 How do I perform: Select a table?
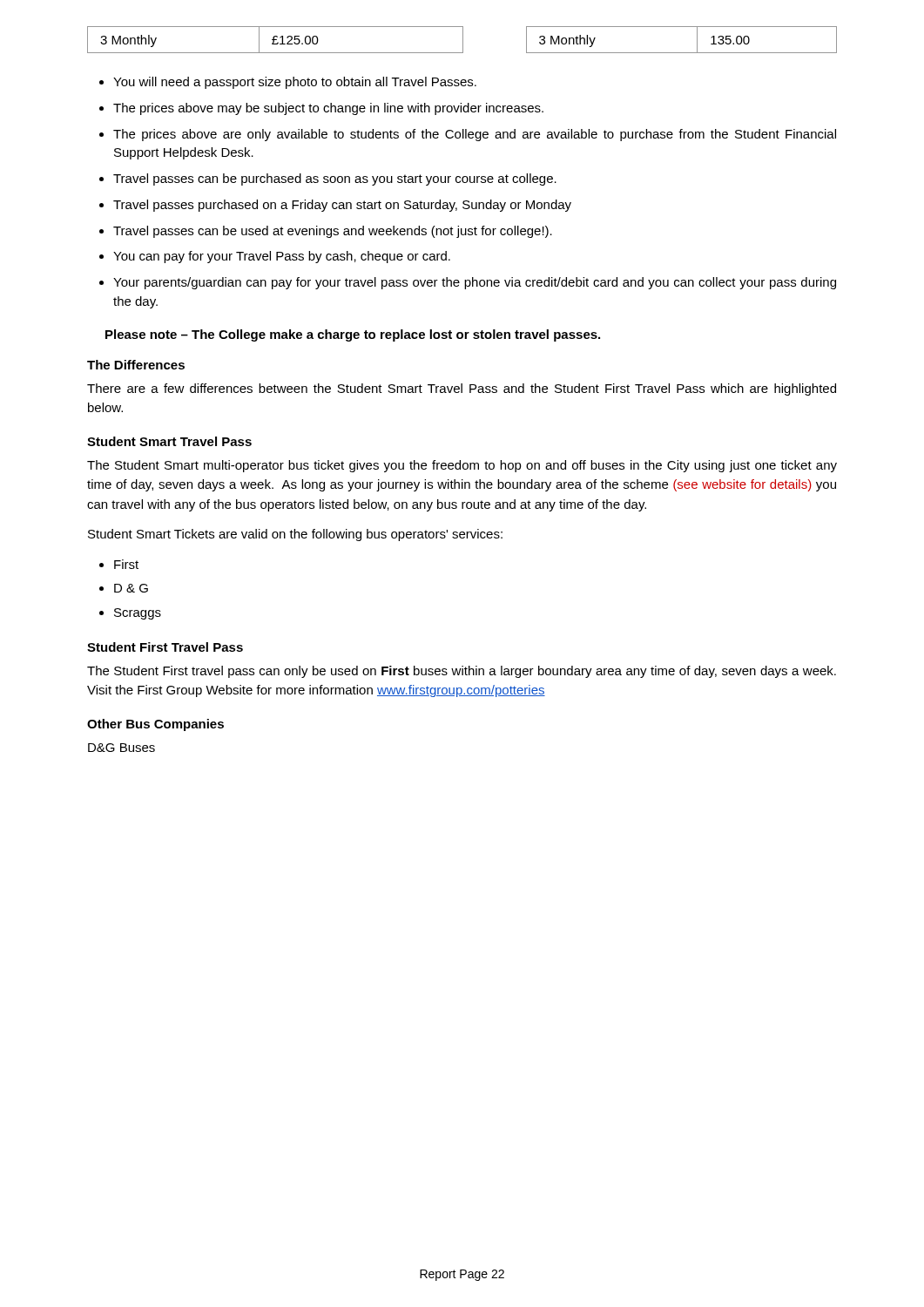click(x=462, y=40)
